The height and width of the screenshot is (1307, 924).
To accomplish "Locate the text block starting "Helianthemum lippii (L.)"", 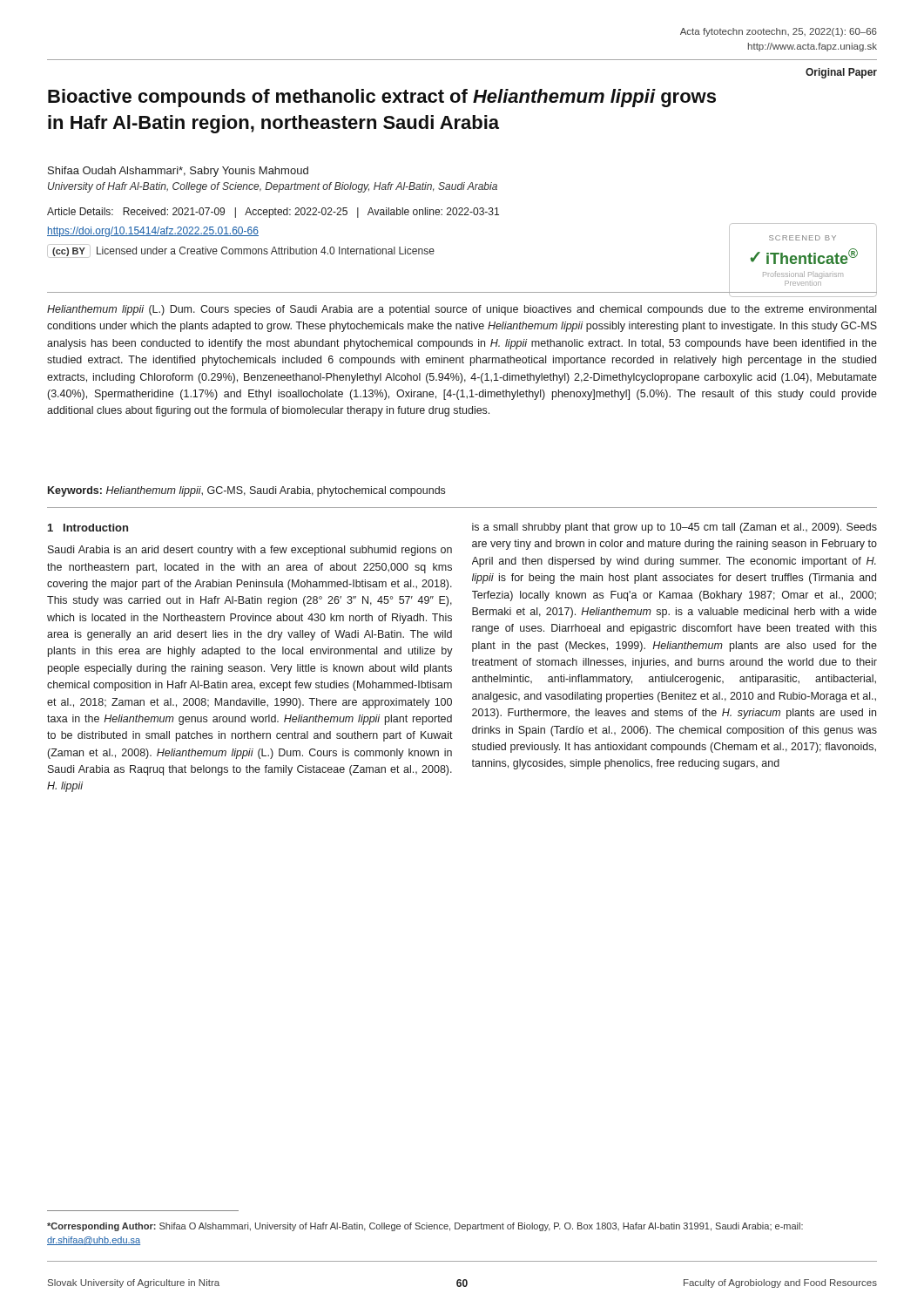I will point(462,361).
